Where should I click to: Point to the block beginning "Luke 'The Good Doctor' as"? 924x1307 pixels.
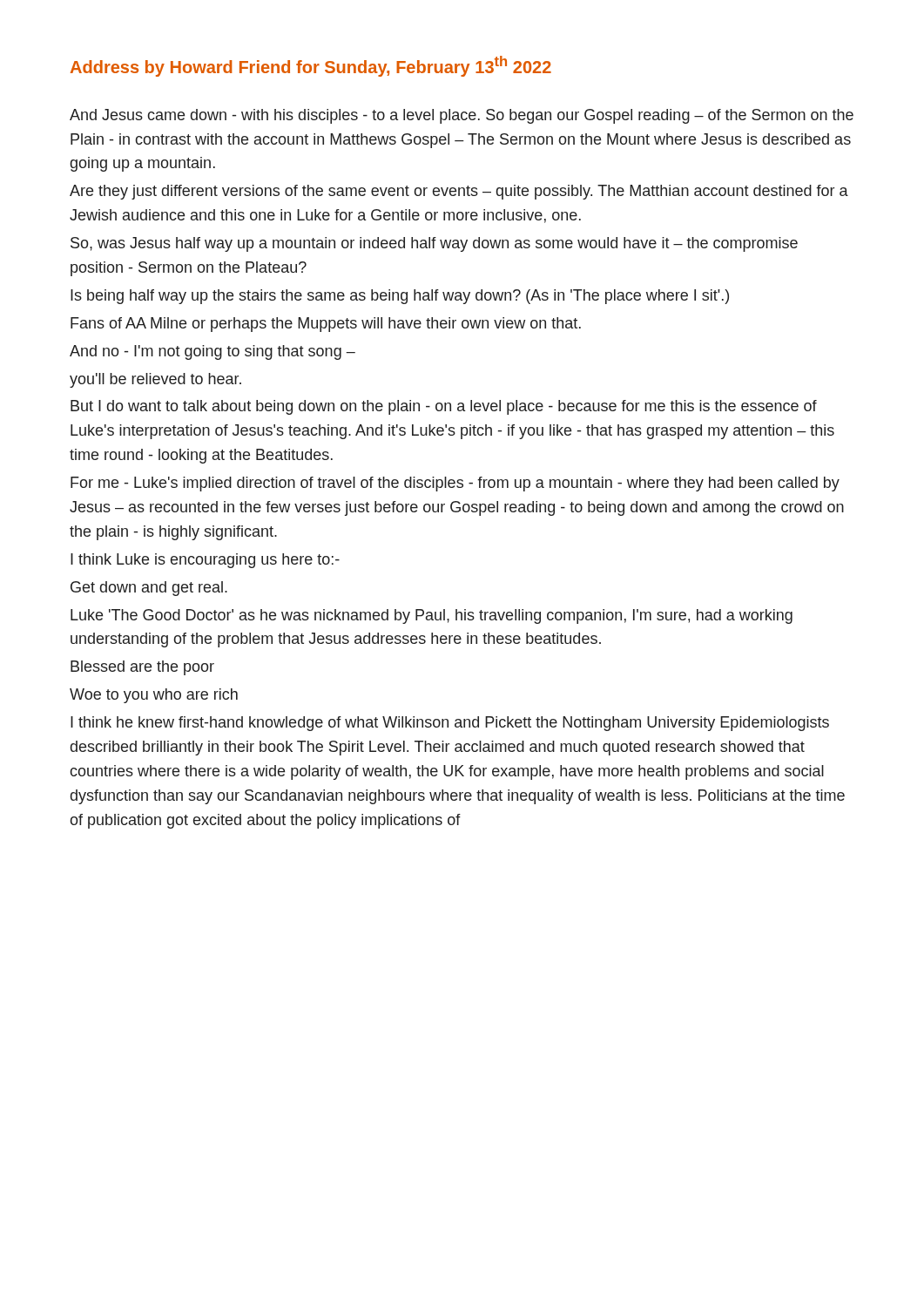point(431,627)
